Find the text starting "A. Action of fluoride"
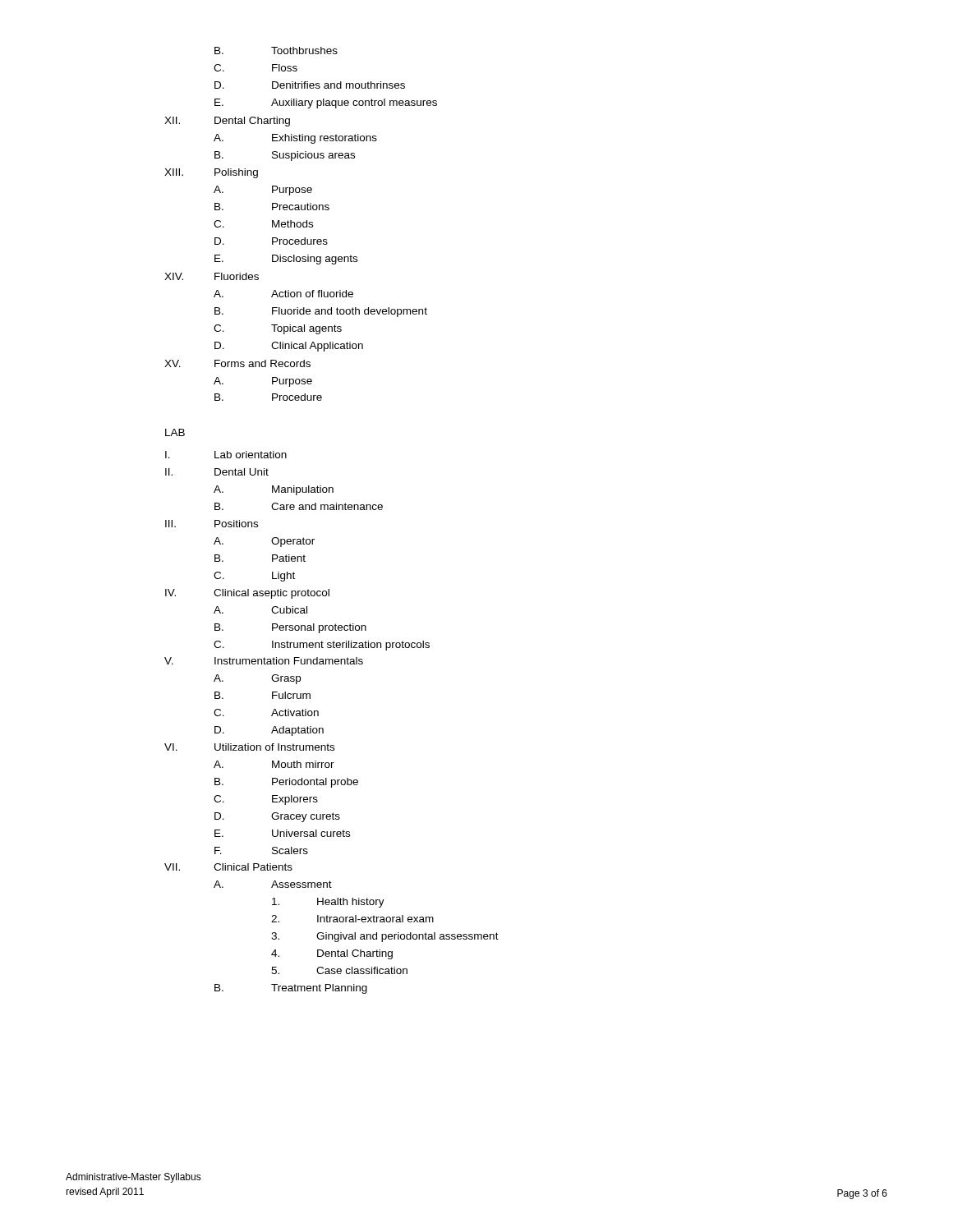Screen dimensions: 1232x953 pos(284,294)
